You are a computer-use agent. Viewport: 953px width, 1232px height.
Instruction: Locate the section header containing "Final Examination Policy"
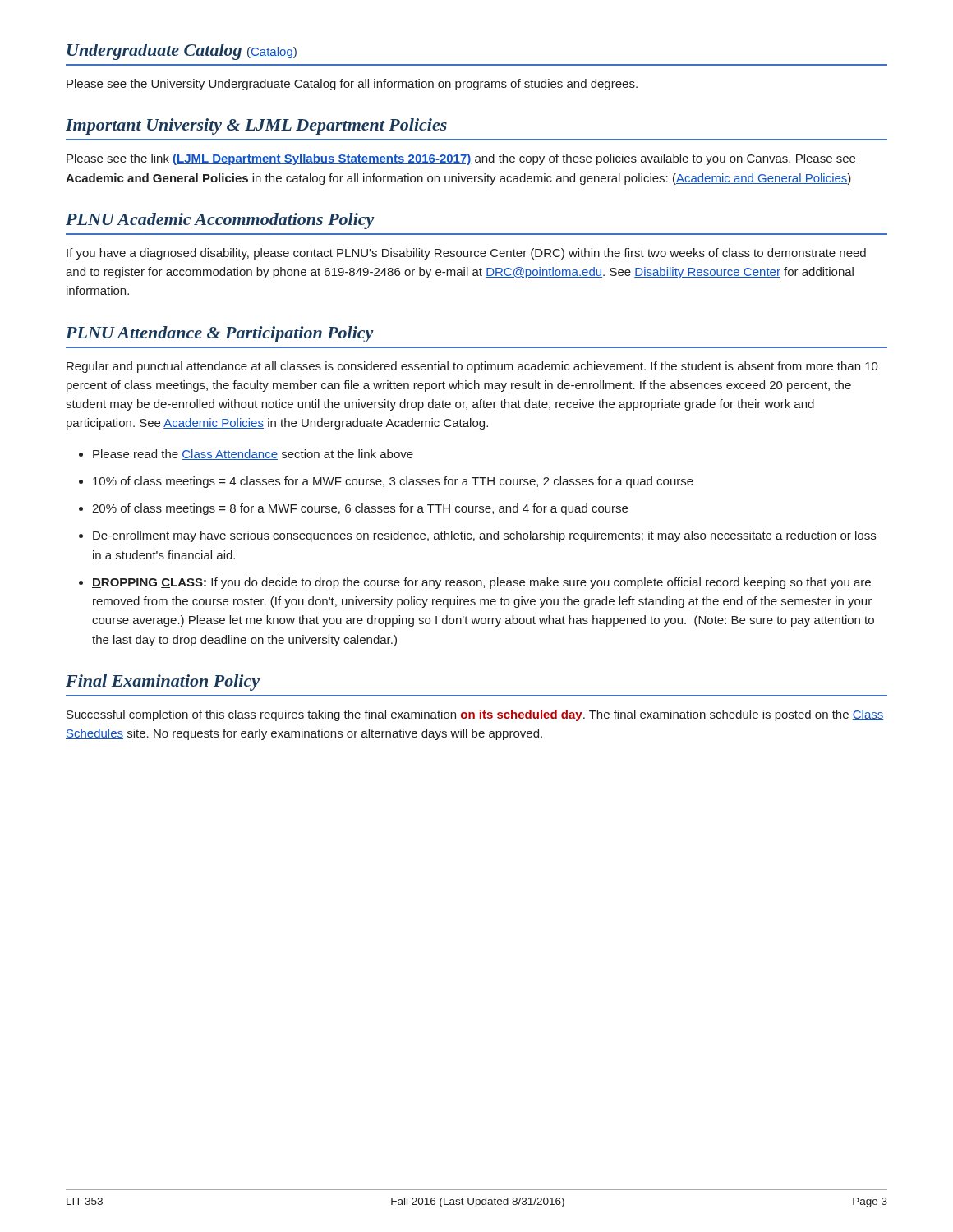click(x=476, y=683)
